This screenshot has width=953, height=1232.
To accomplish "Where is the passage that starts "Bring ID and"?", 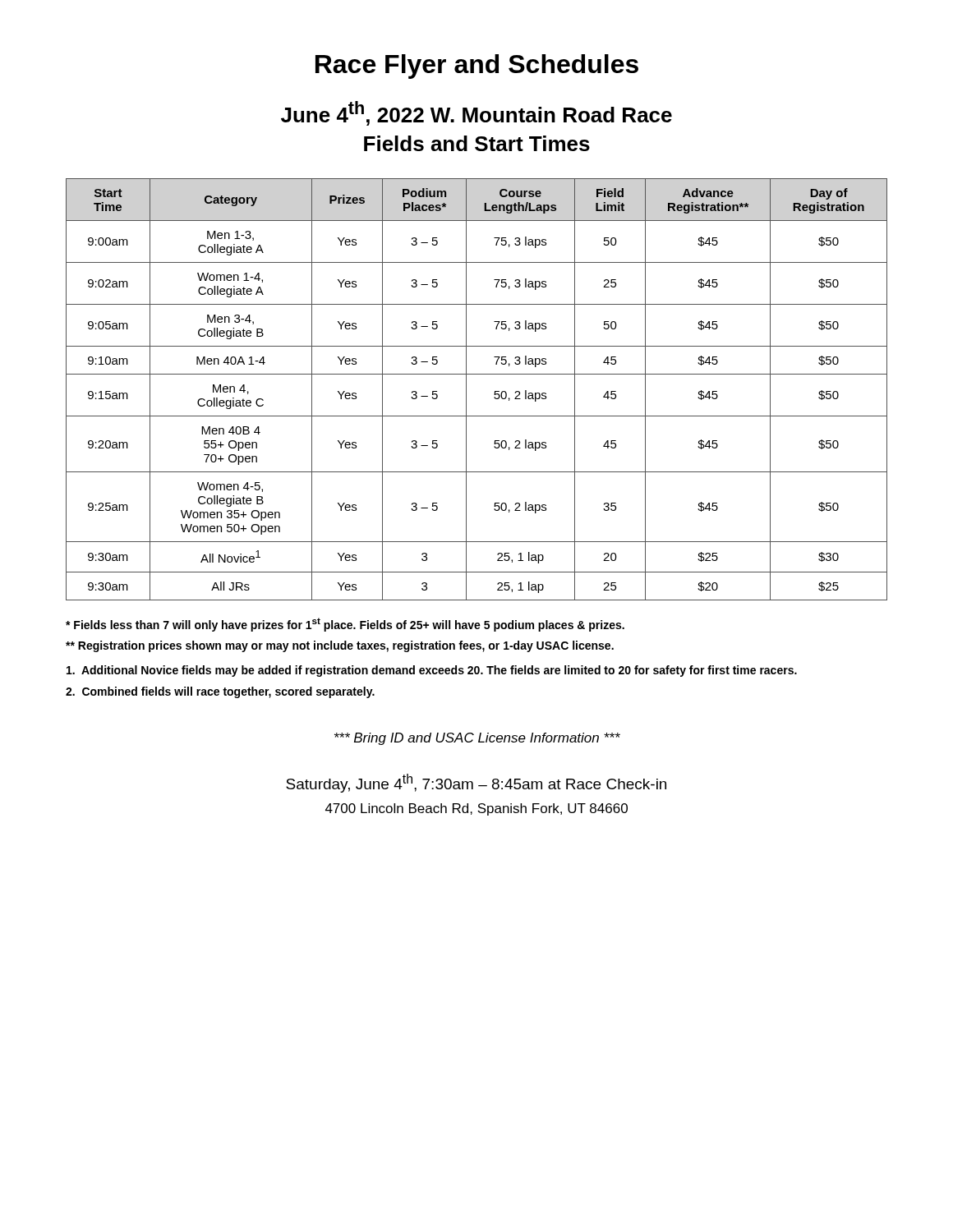I will click(476, 738).
